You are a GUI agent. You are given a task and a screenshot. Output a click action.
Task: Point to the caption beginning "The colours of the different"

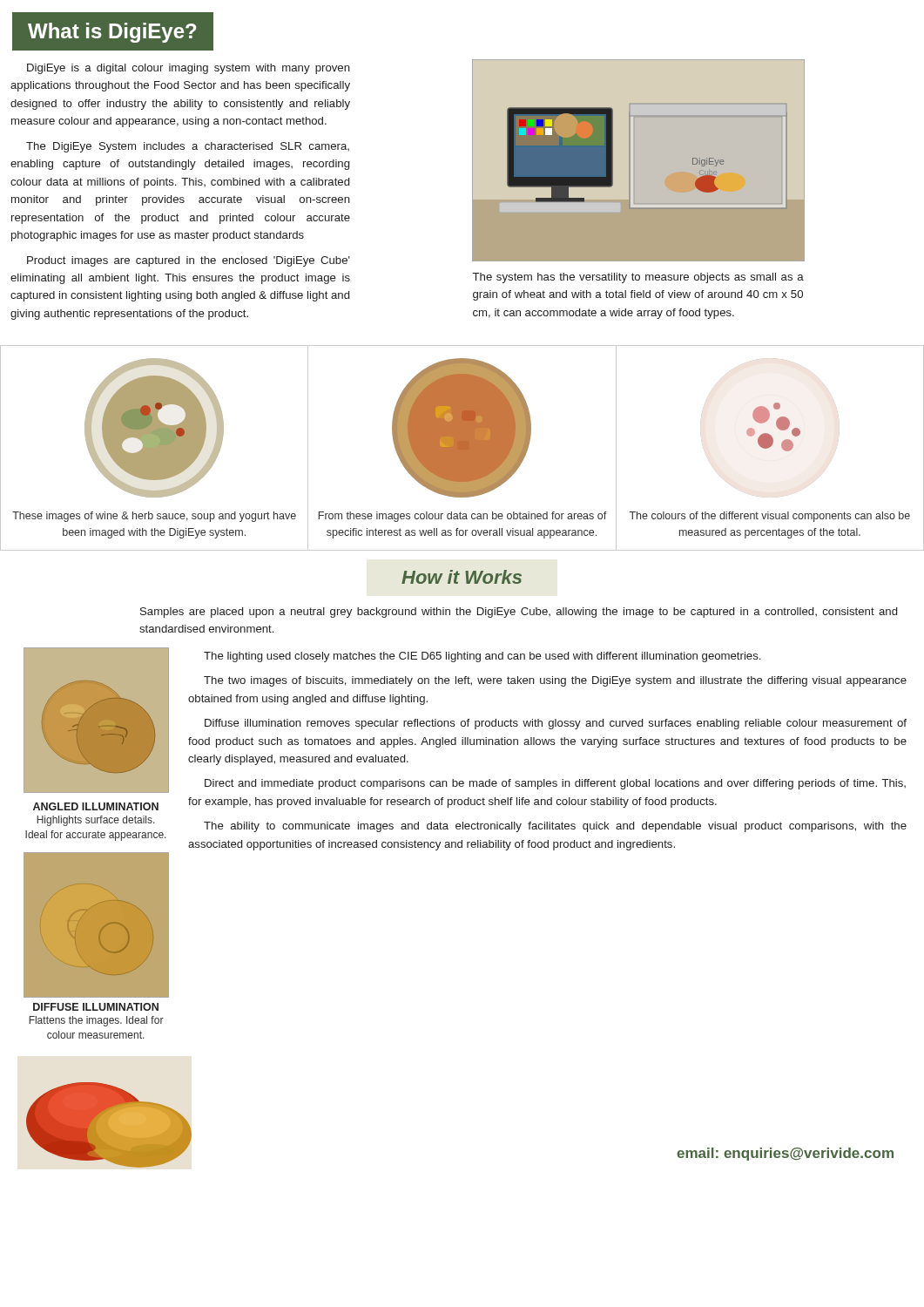click(770, 524)
